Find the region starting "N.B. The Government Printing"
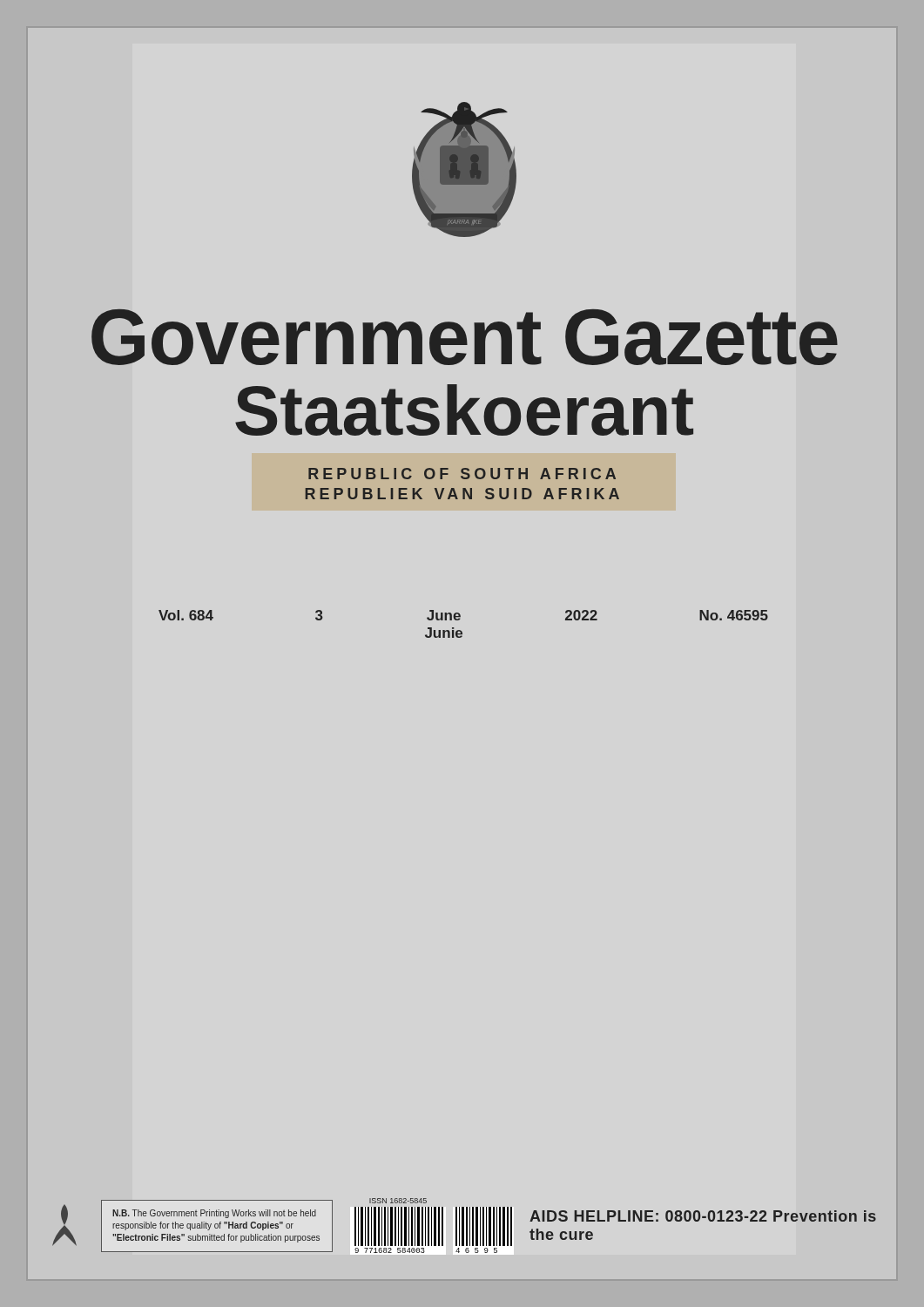 coord(216,1225)
